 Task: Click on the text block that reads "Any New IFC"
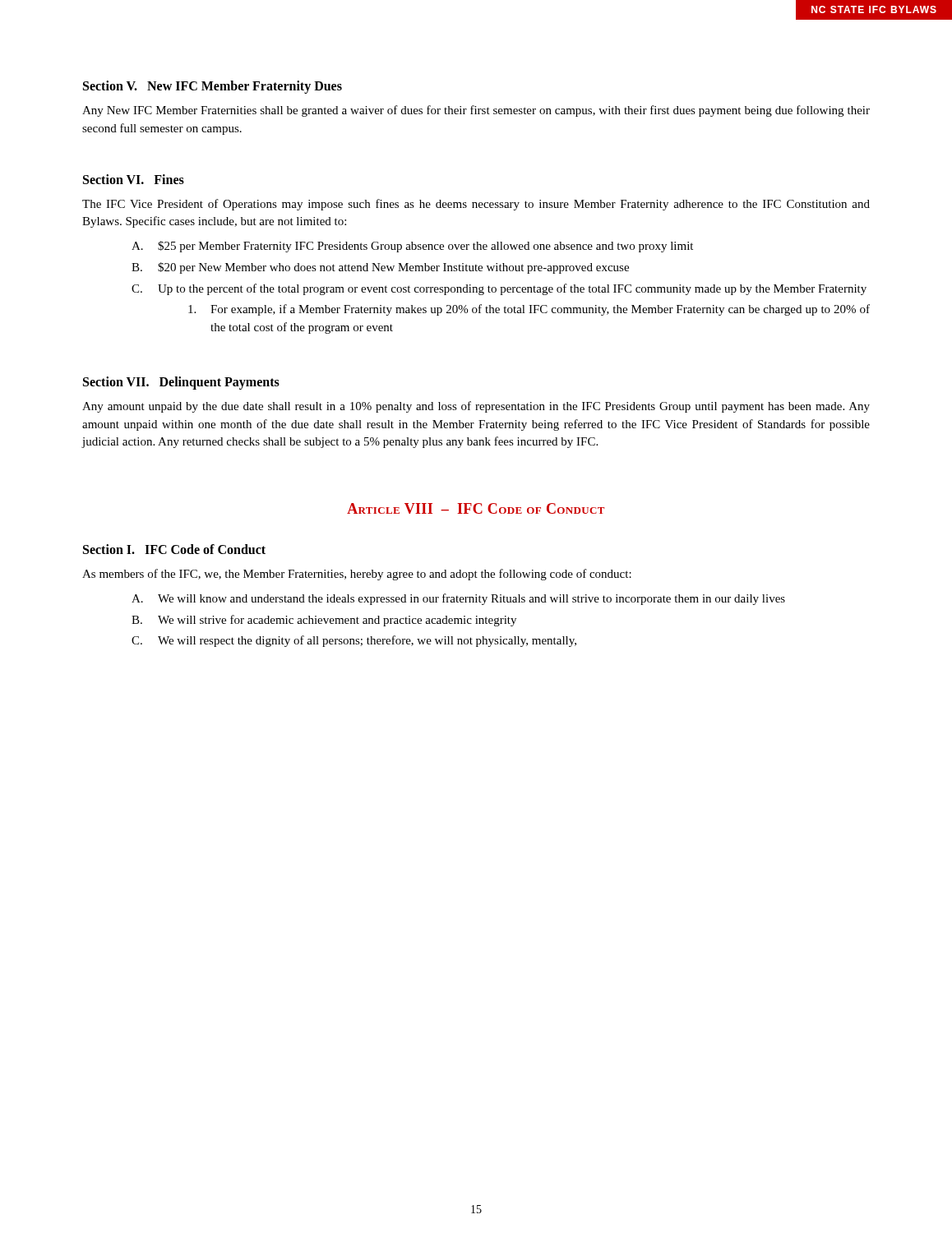pyautogui.click(x=476, y=119)
